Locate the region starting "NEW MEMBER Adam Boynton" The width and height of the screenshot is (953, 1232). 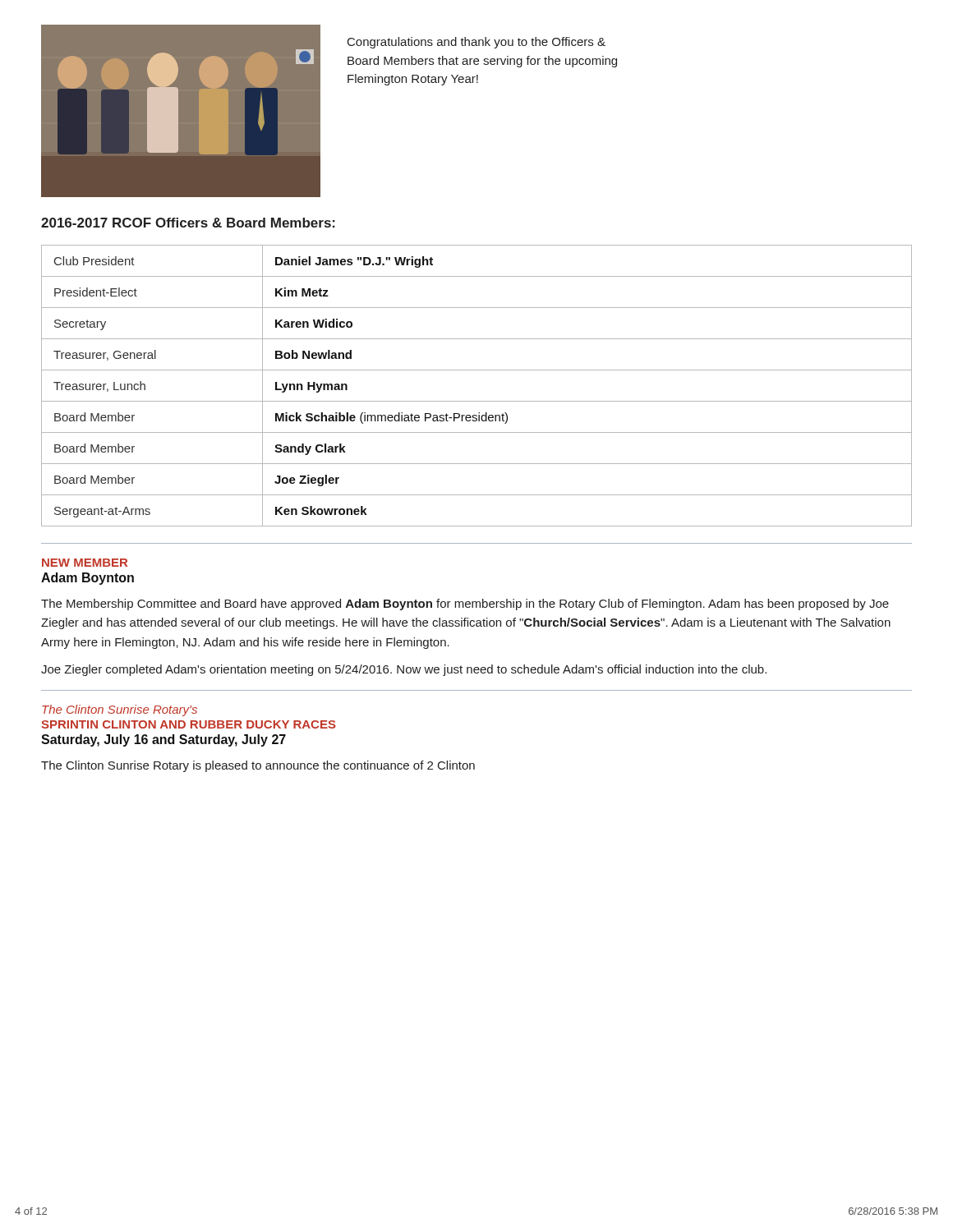click(x=85, y=563)
